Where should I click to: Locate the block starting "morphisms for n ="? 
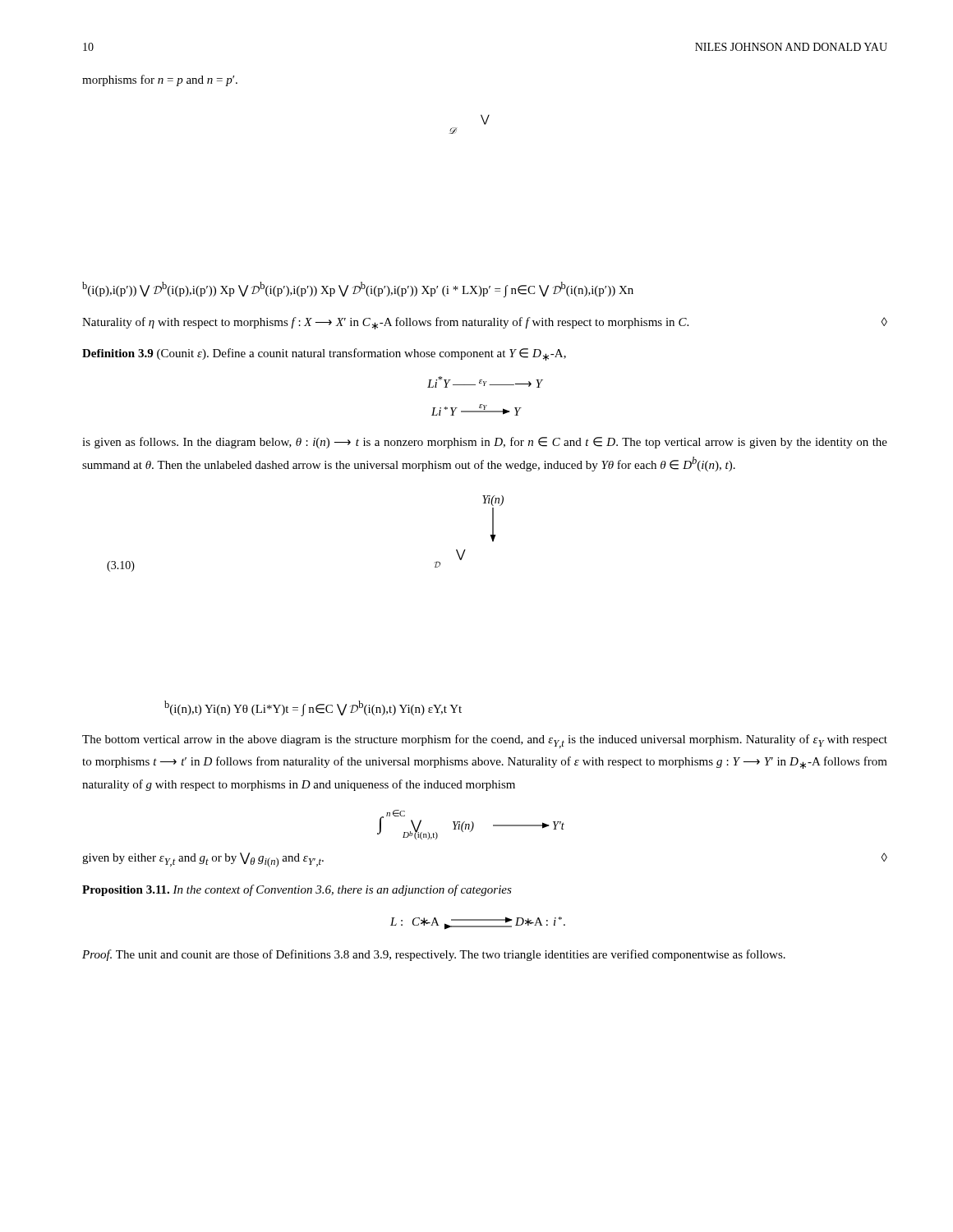pyautogui.click(x=160, y=80)
